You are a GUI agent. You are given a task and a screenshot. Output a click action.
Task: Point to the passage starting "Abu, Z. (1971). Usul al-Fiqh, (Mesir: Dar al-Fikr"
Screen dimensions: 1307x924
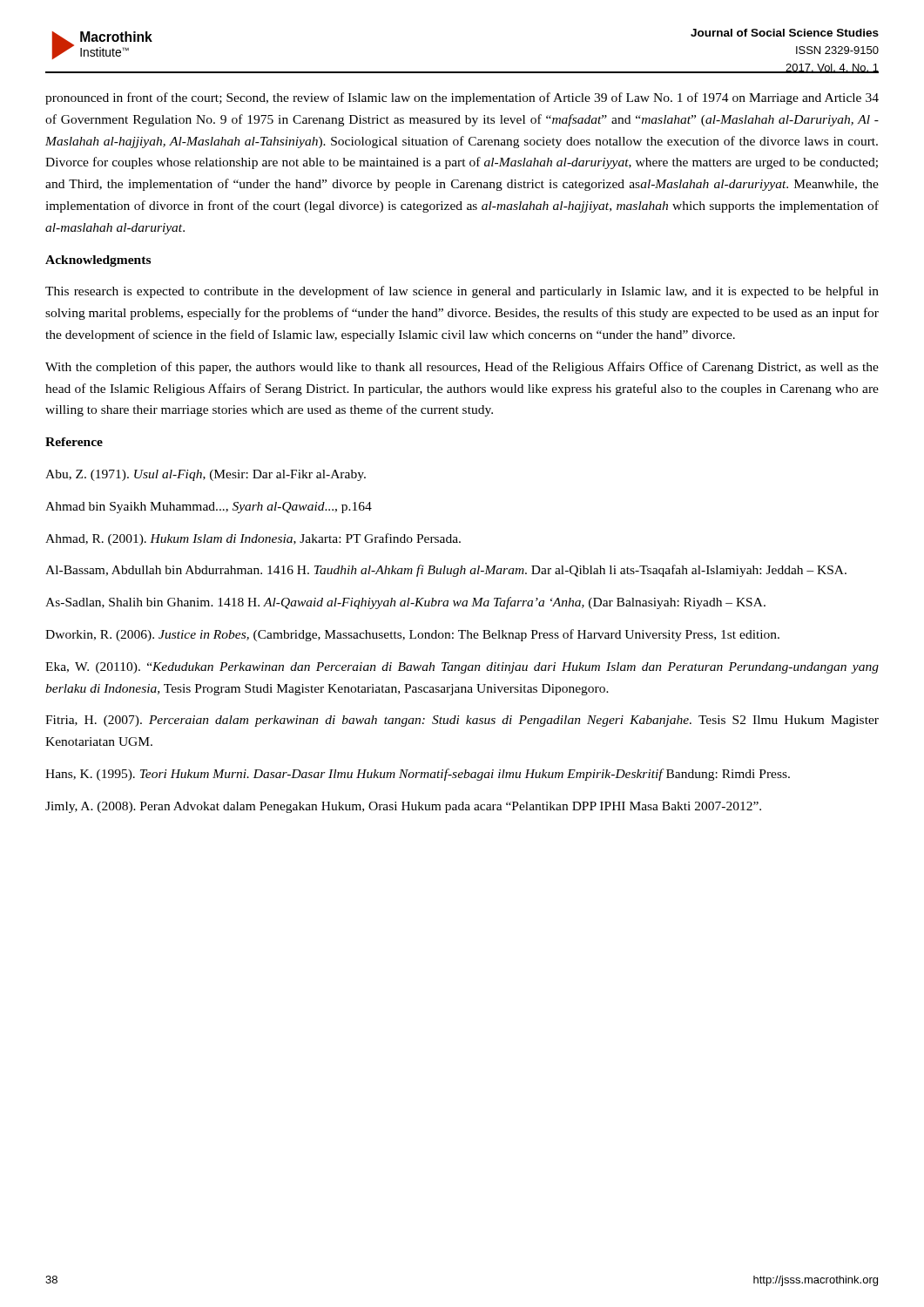(x=206, y=475)
